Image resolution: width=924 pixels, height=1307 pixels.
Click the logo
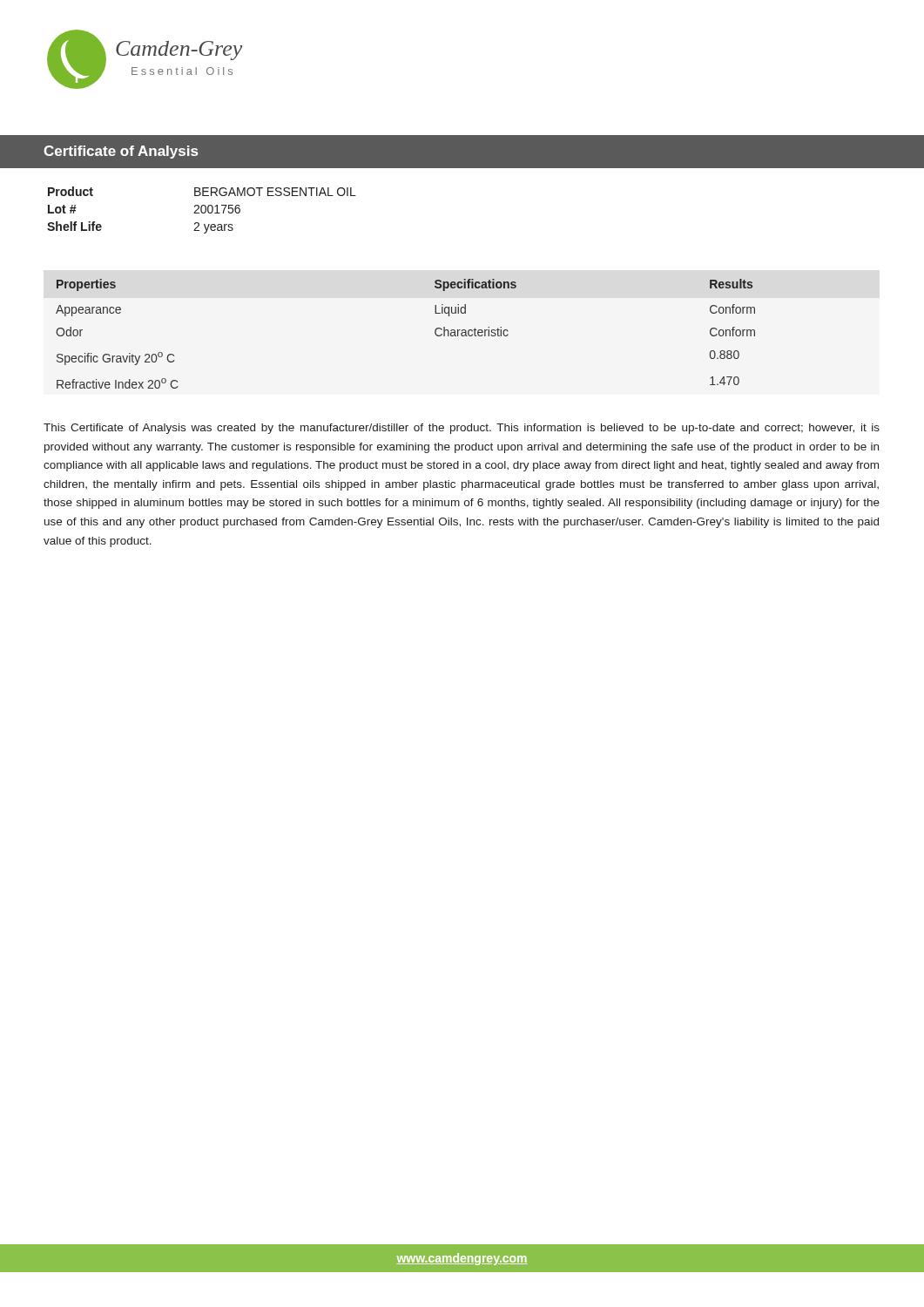165,67
